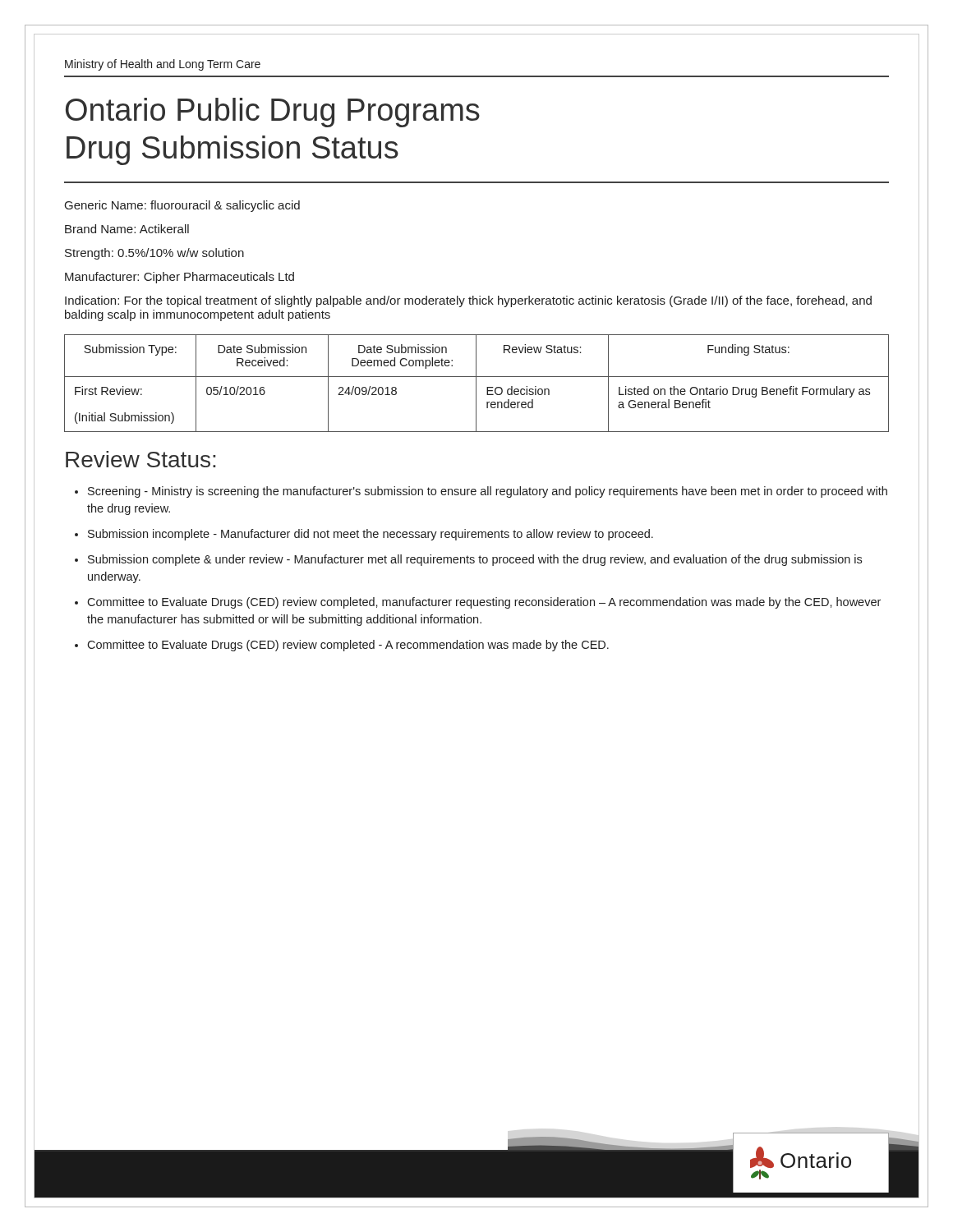Where does it say "Brand Name: Actikerall"?
This screenshot has height=1232, width=953.
coord(127,229)
